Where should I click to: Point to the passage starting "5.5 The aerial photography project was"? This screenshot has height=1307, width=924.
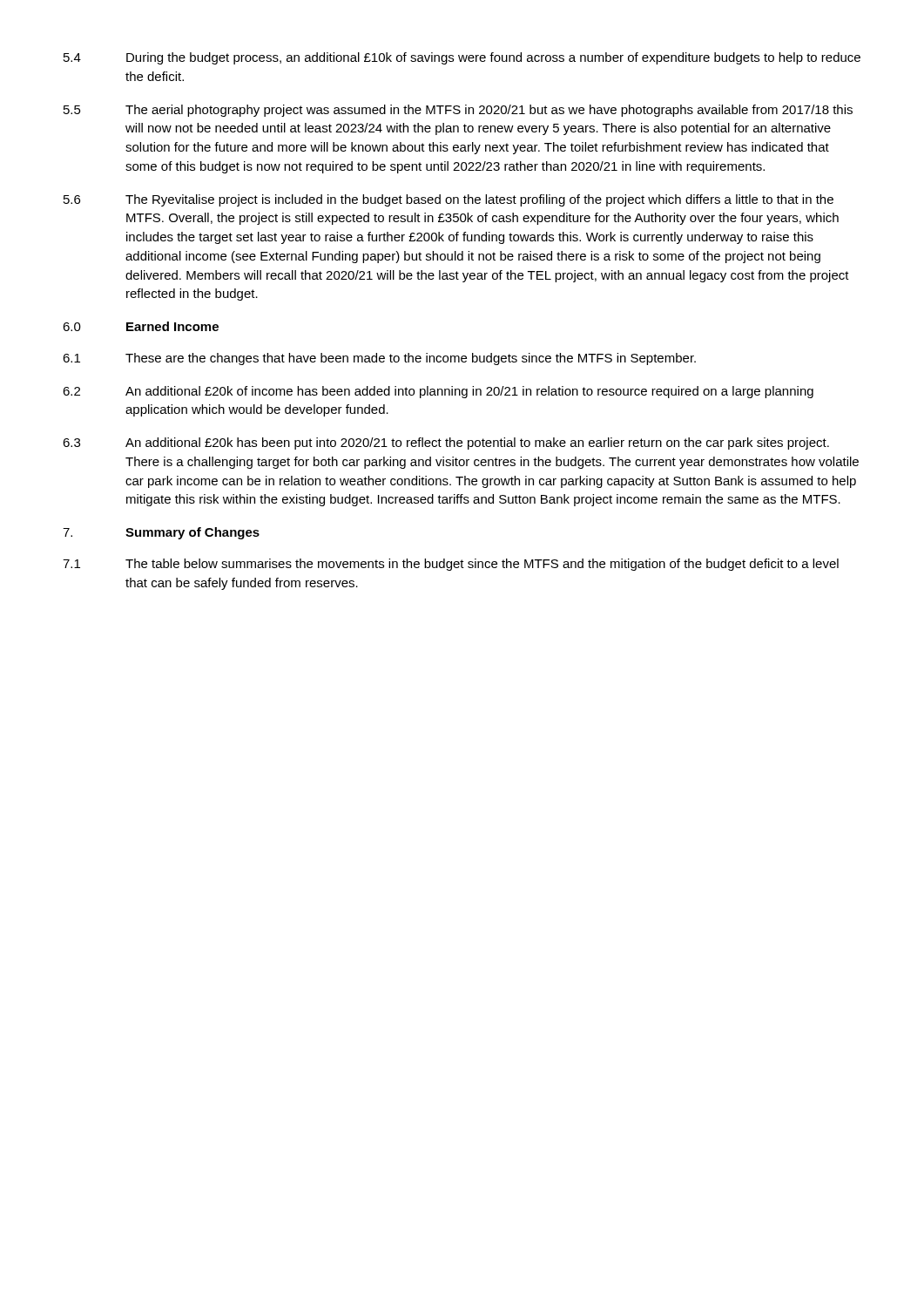coord(462,138)
